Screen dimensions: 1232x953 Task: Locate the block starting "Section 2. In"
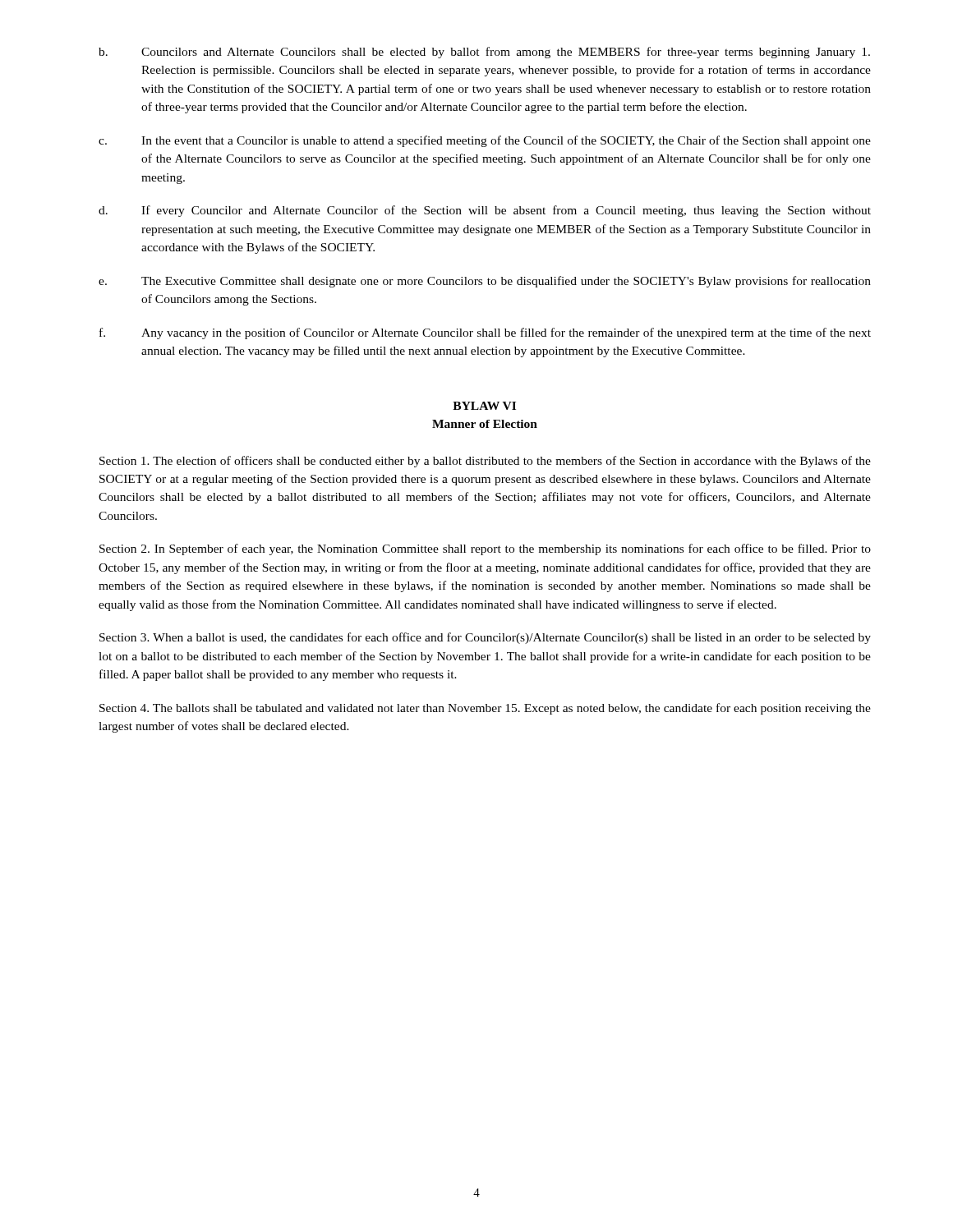click(485, 576)
